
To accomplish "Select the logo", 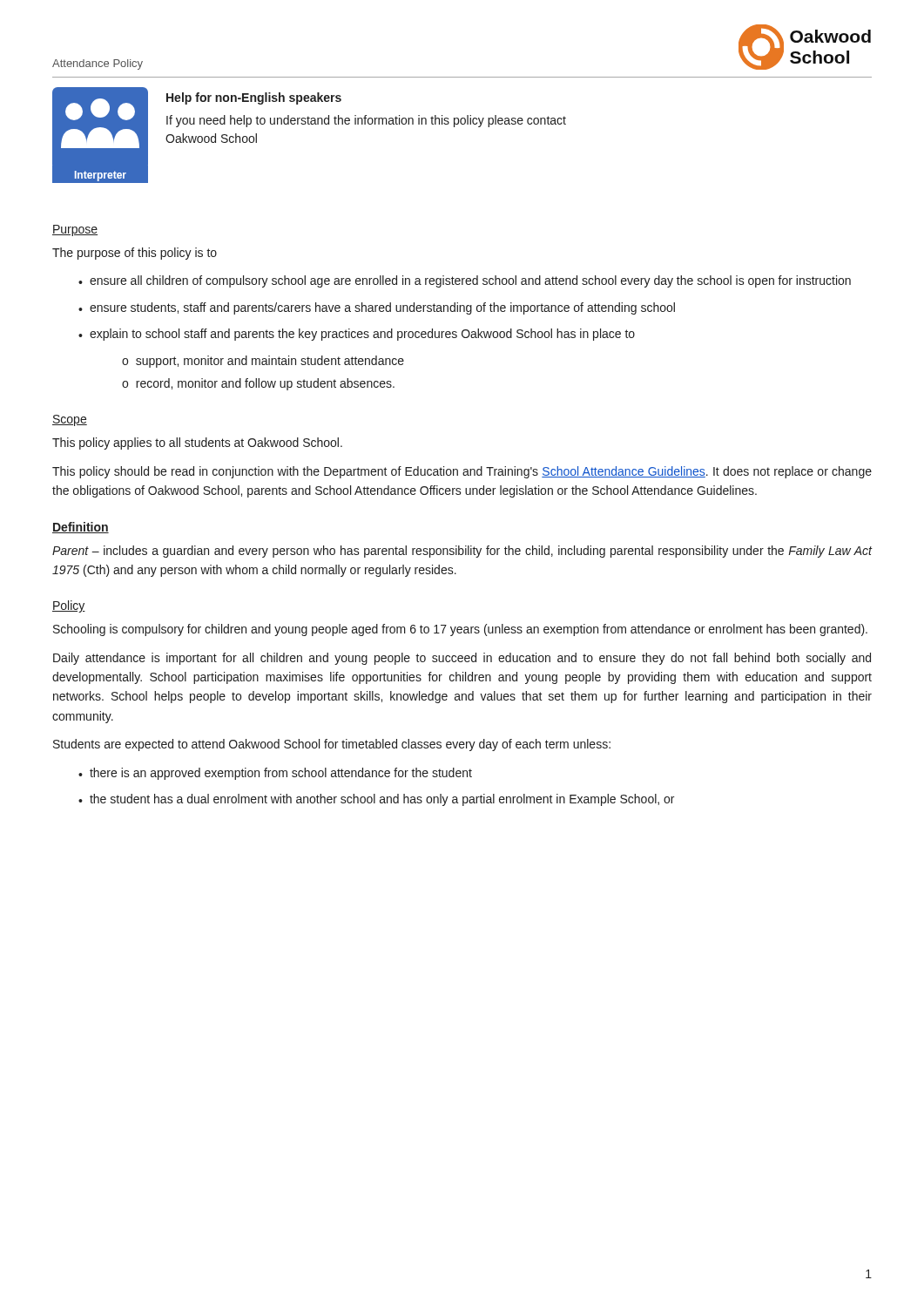I will click(805, 47).
